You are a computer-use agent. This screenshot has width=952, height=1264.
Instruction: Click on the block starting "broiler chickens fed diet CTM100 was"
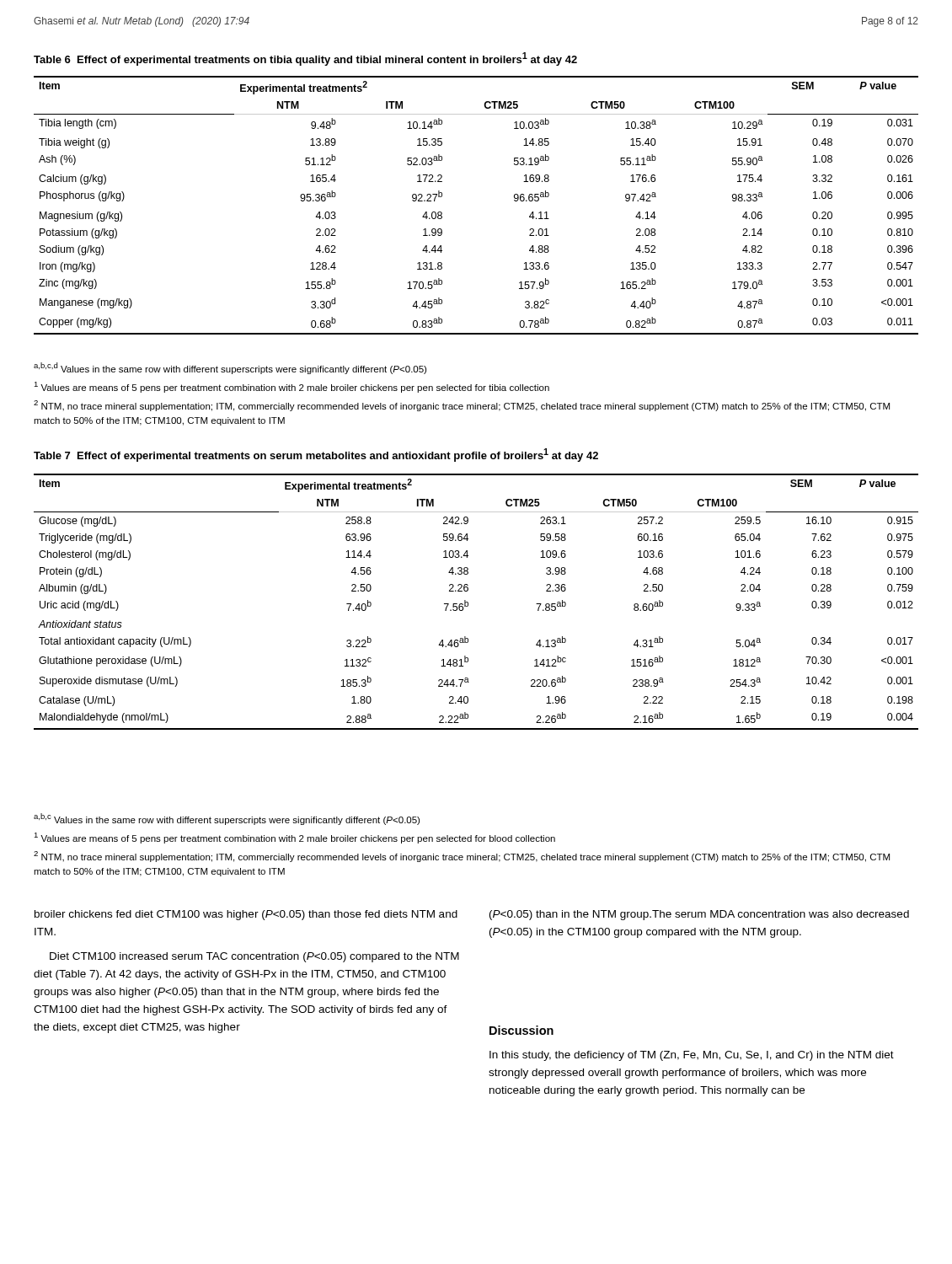(249, 971)
